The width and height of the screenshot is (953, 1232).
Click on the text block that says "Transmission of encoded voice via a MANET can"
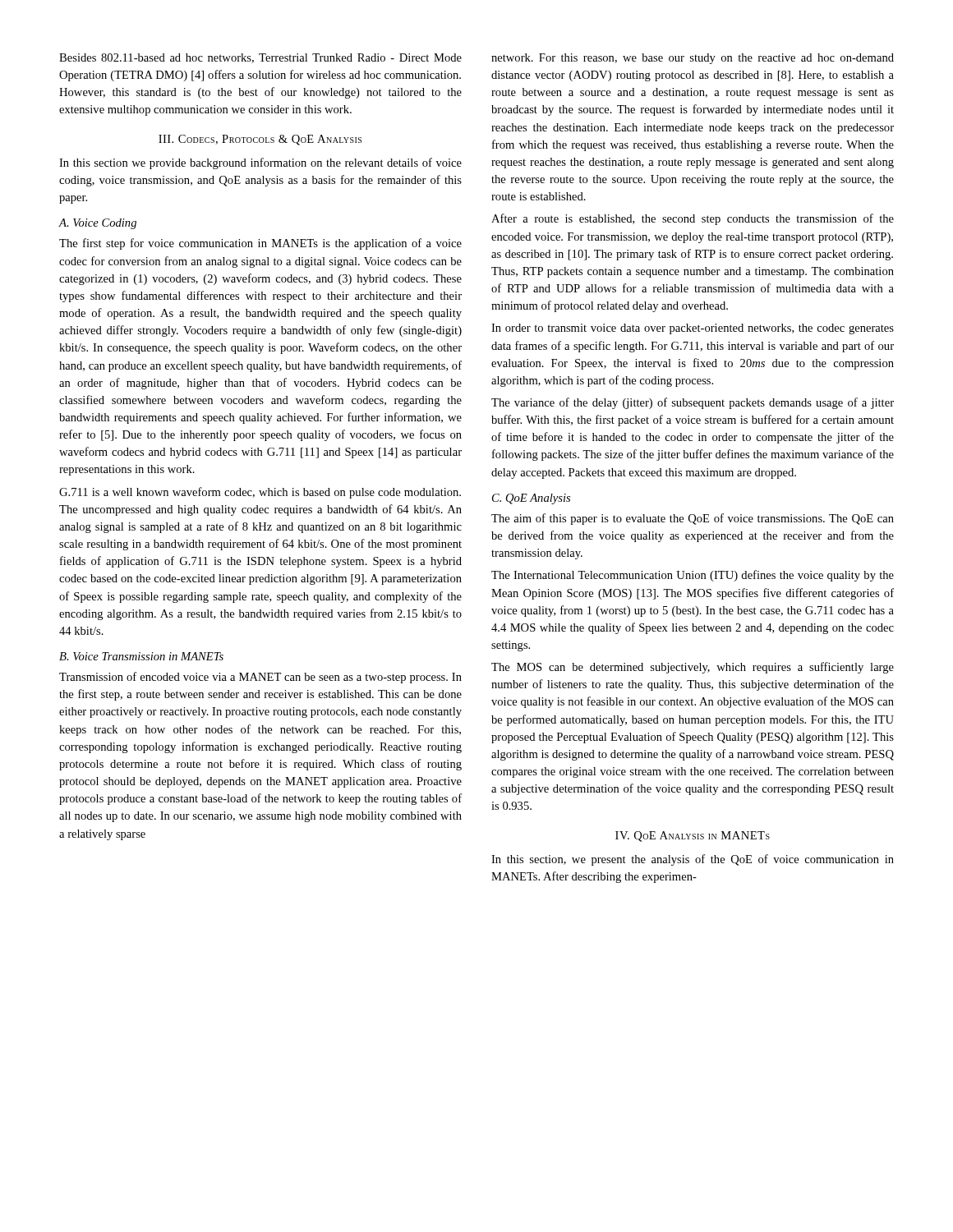260,756
